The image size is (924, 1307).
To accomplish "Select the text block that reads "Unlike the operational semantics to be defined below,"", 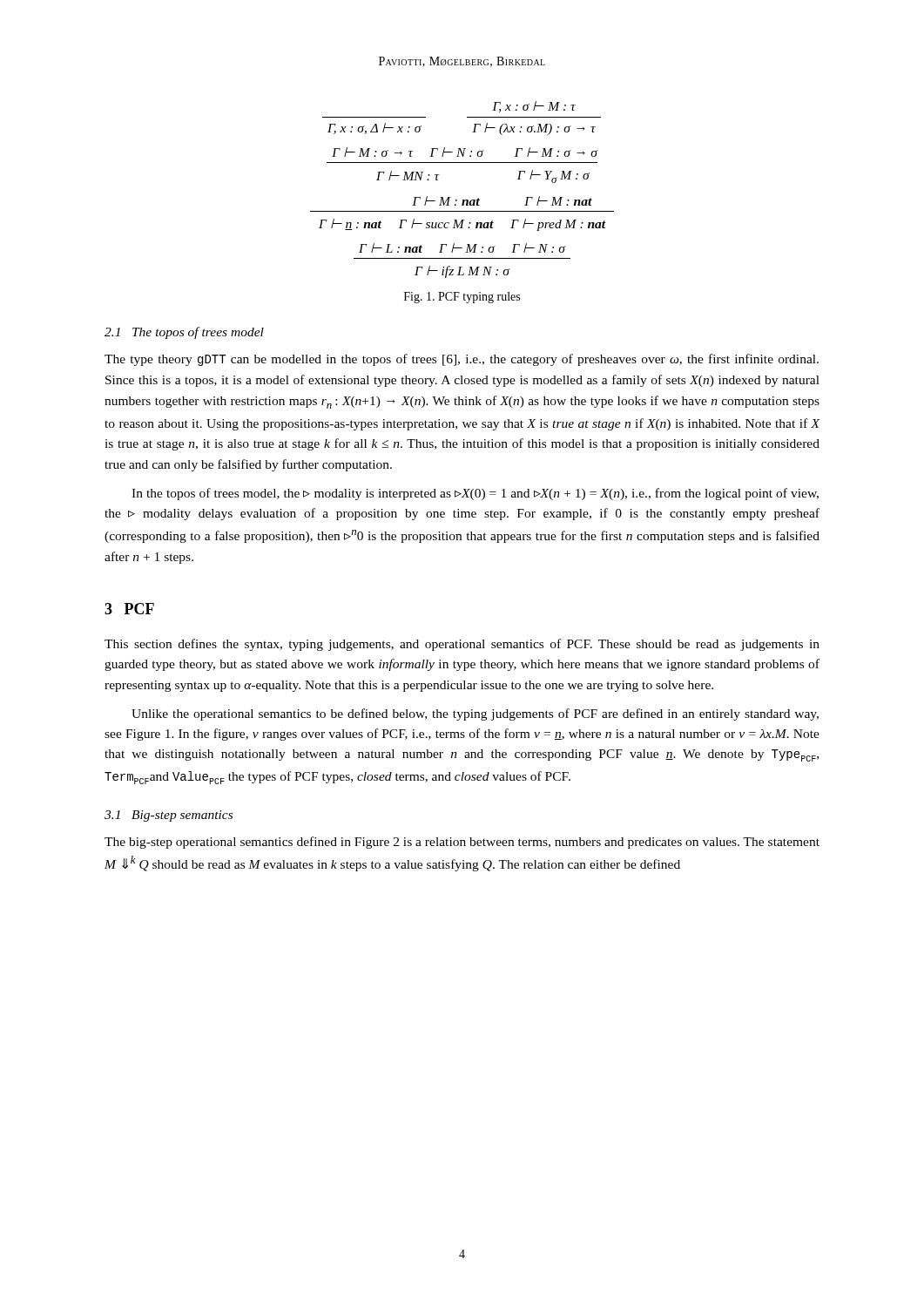I will 462,746.
